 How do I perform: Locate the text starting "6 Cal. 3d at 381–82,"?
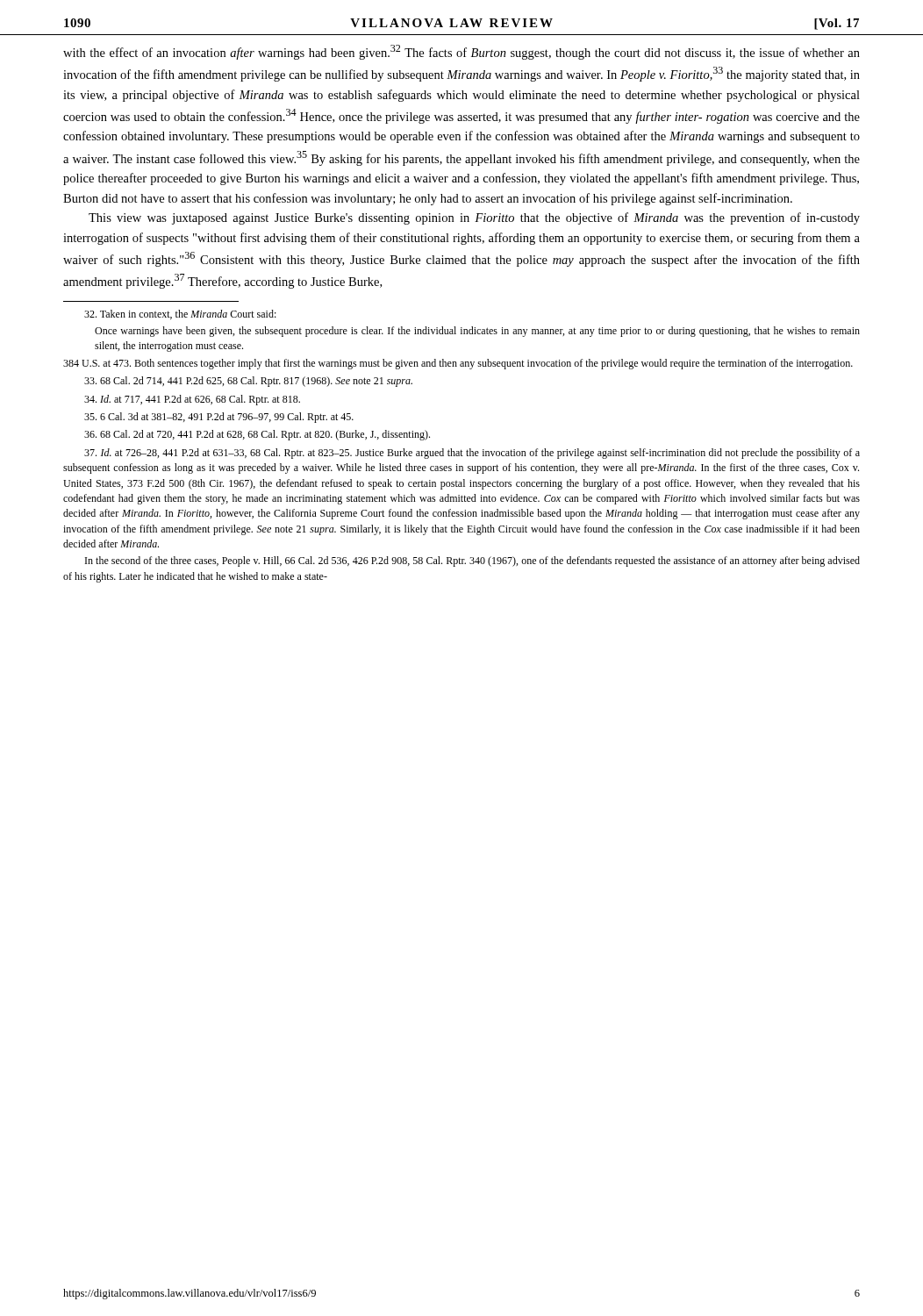point(219,418)
